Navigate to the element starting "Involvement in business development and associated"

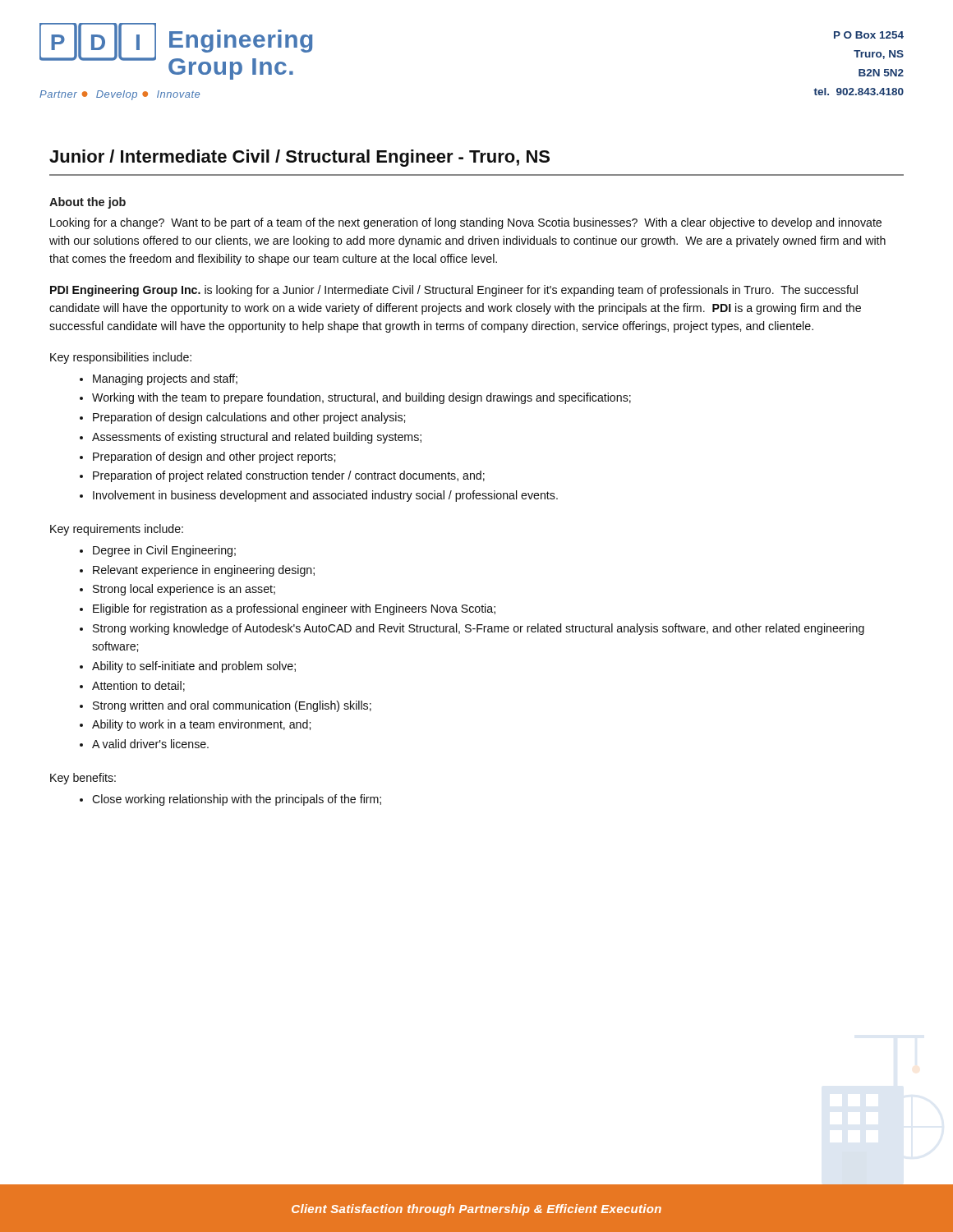point(325,495)
